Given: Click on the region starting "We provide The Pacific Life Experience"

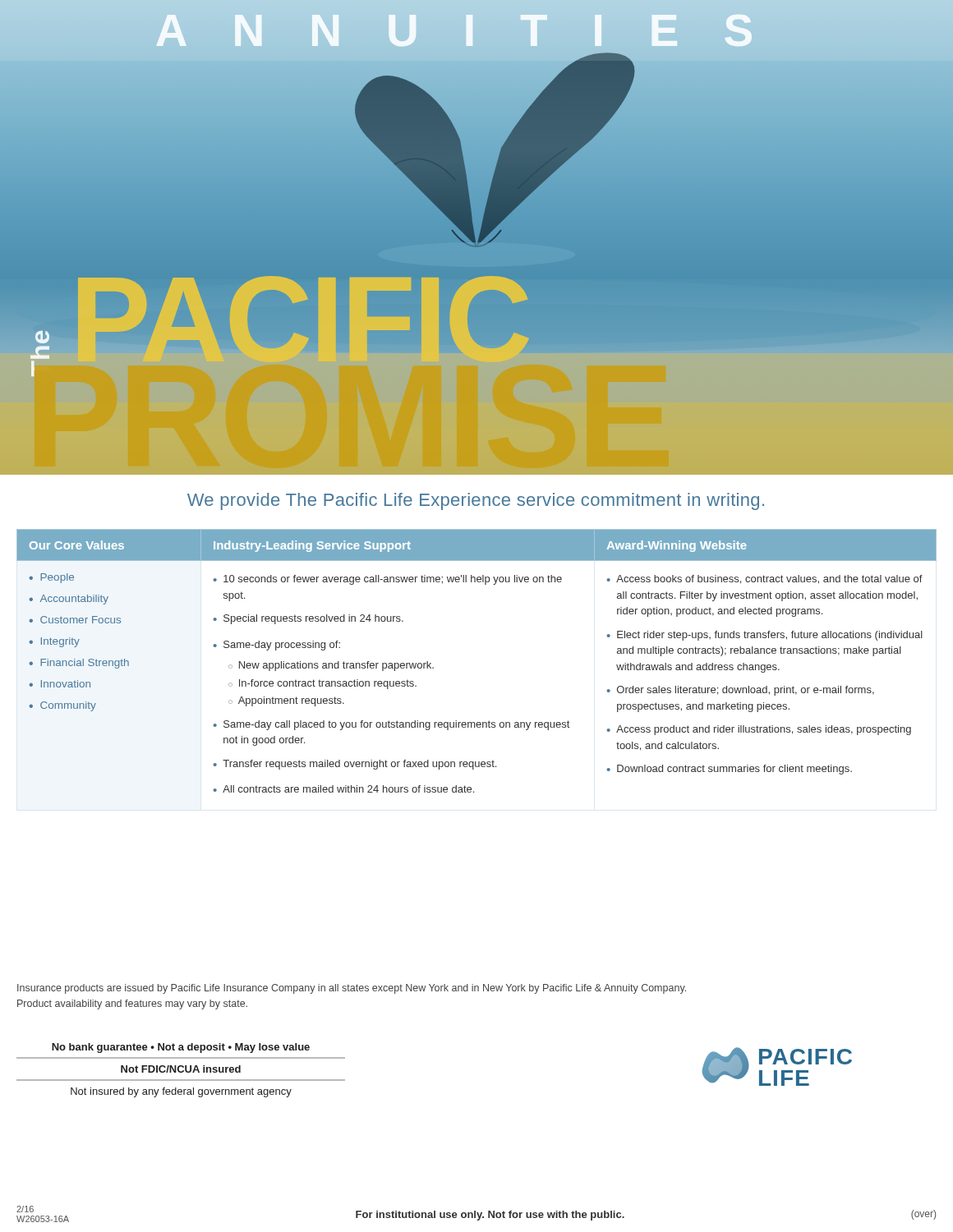Looking at the screenshot, I should (476, 500).
